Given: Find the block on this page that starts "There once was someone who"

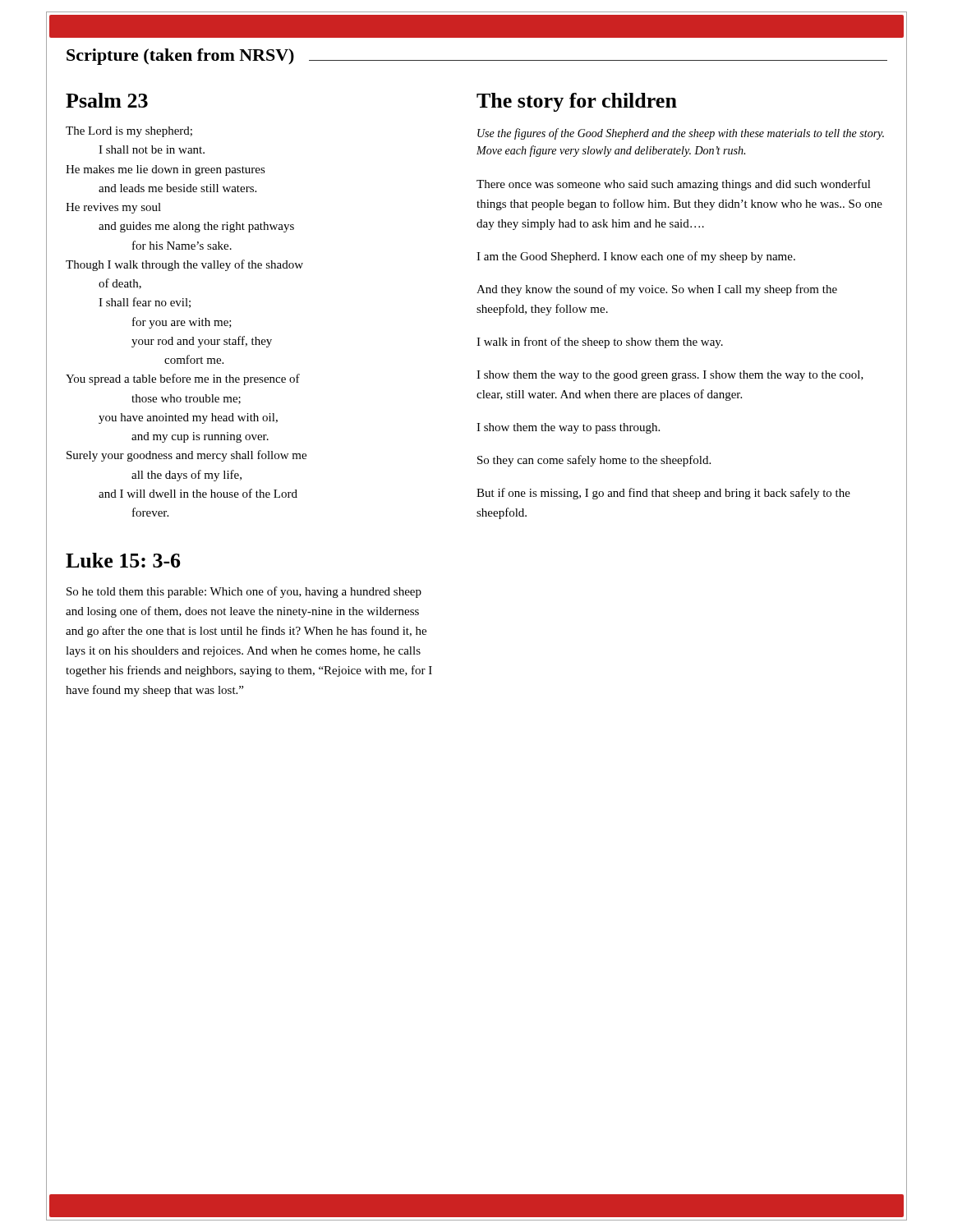Looking at the screenshot, I should point(679,204).
